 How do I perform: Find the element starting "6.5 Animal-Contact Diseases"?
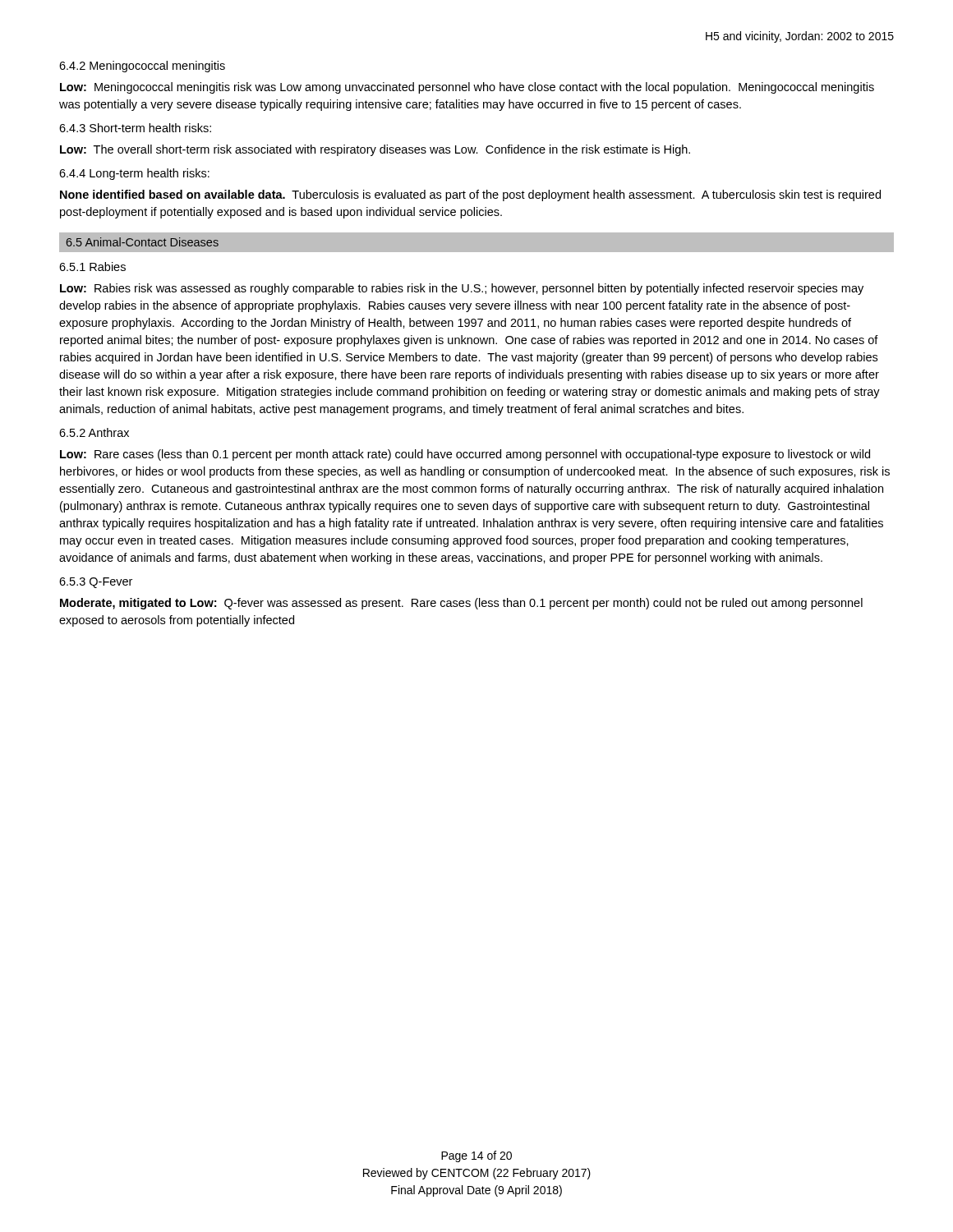(x=142, y=242)
